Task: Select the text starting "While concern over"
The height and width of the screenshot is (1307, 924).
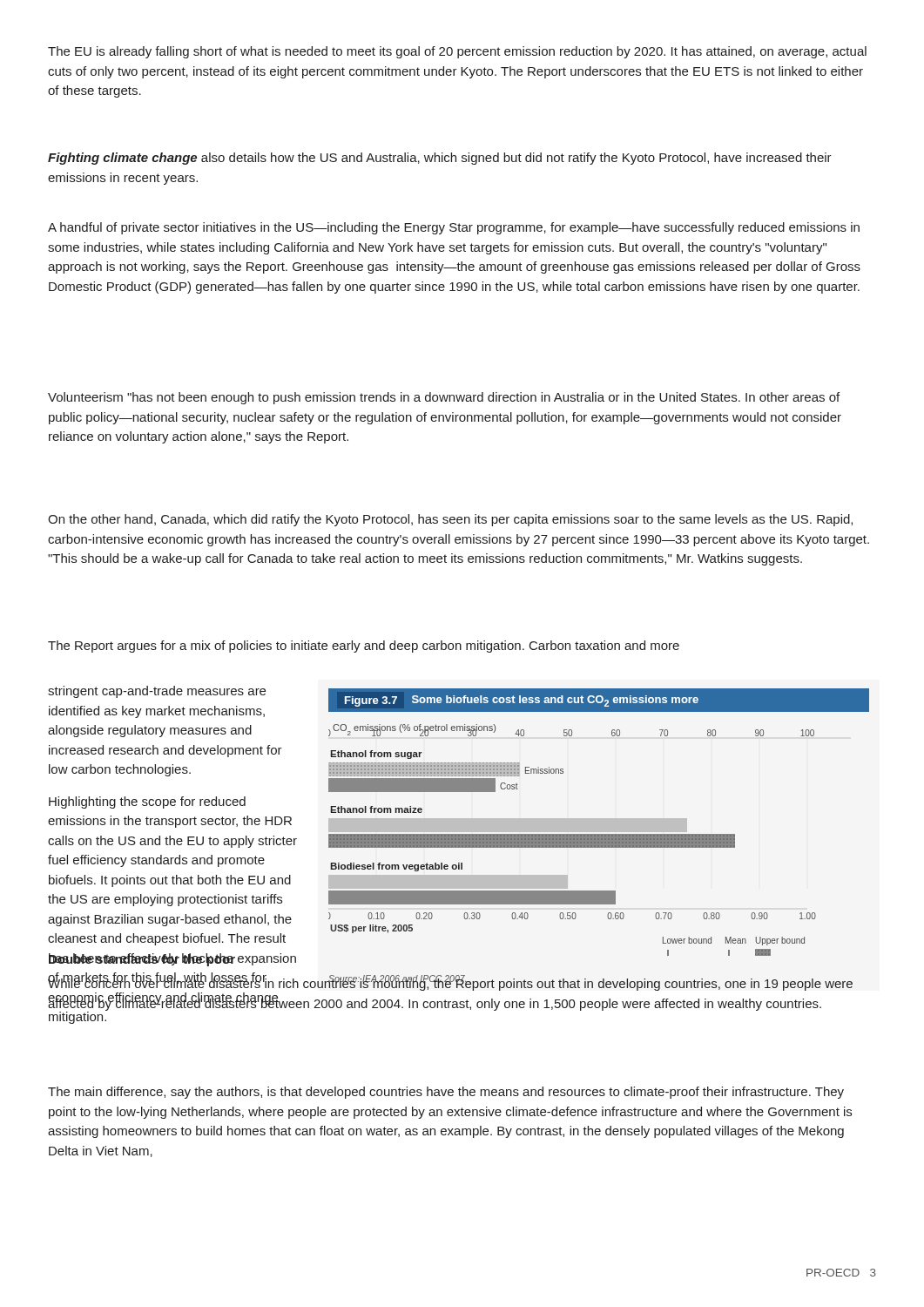Action: click(x=462, y=994)
